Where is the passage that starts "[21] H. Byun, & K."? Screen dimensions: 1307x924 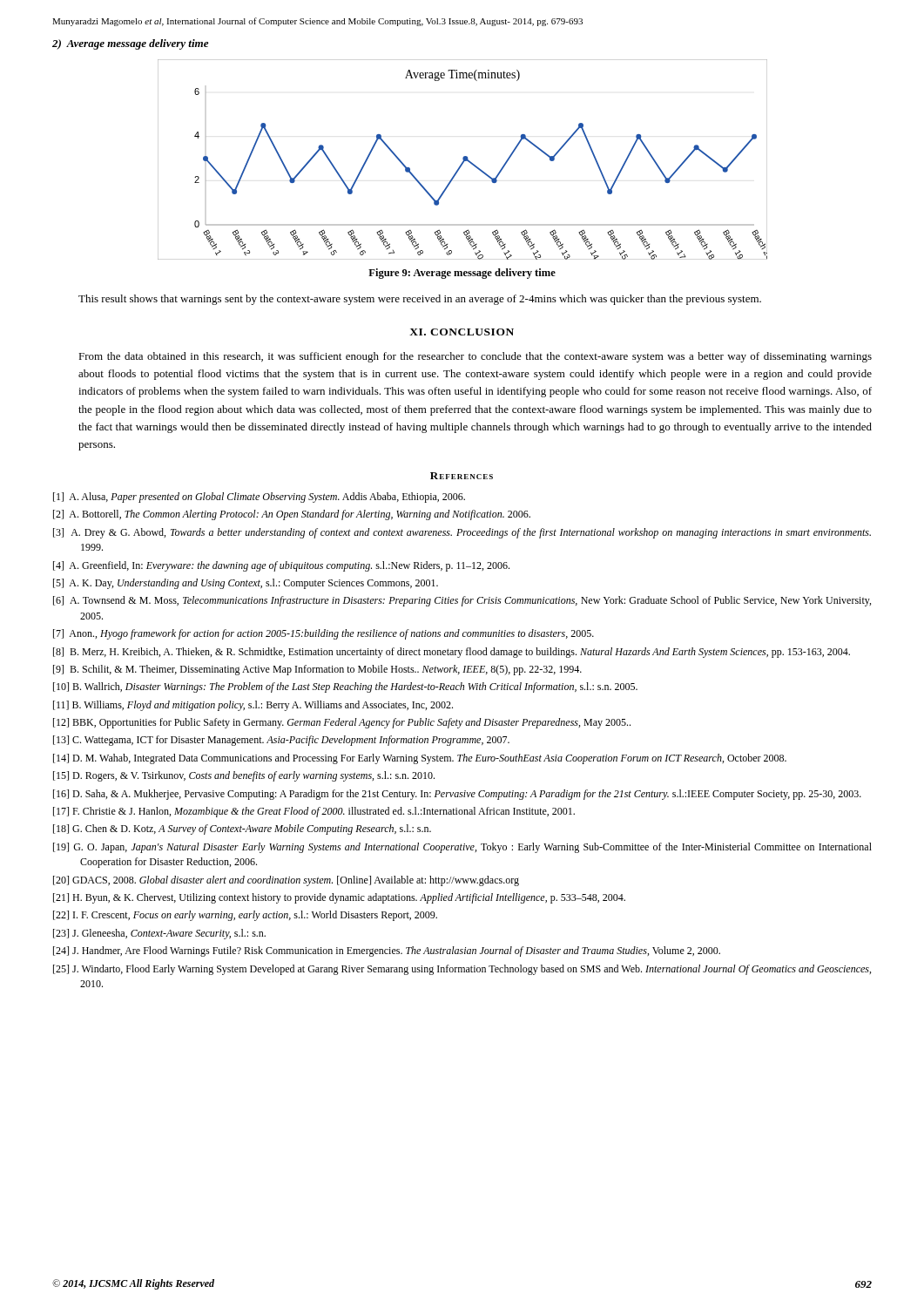(x=339, y=897)
